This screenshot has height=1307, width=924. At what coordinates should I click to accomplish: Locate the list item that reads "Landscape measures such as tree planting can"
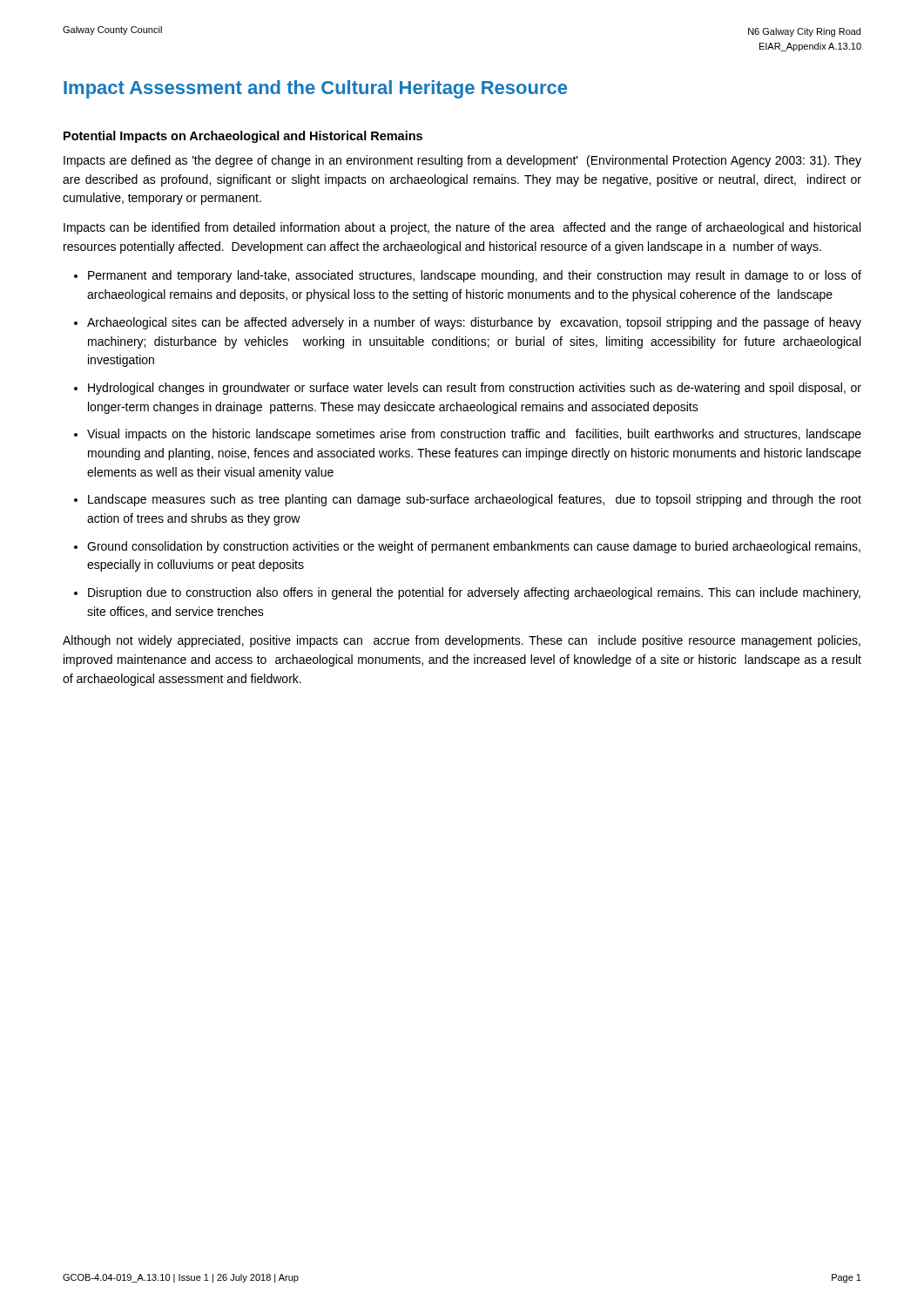(474, 509)
